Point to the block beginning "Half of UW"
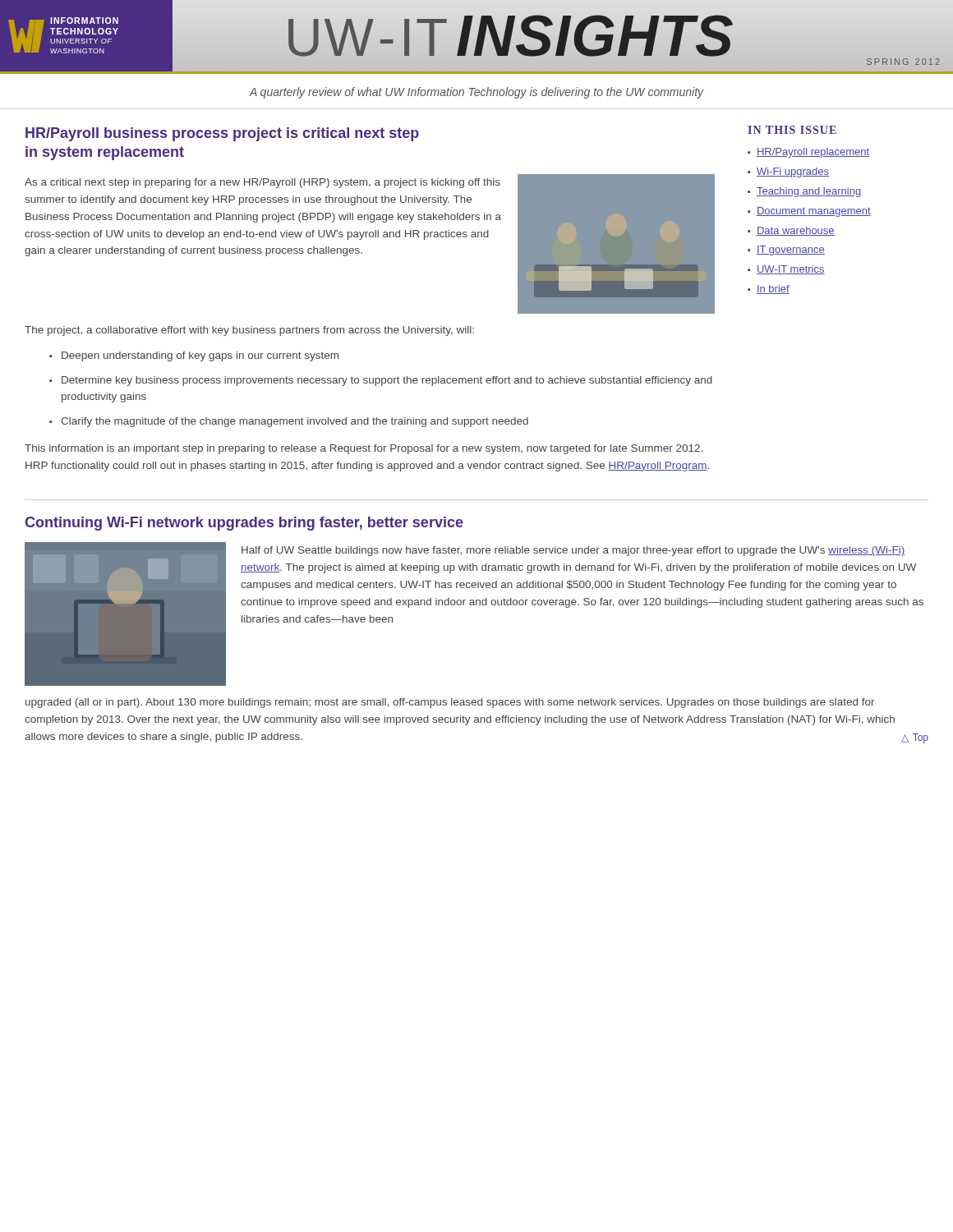Image resolution: width=953 pixels, height=1232 pixels. point(582,584)
